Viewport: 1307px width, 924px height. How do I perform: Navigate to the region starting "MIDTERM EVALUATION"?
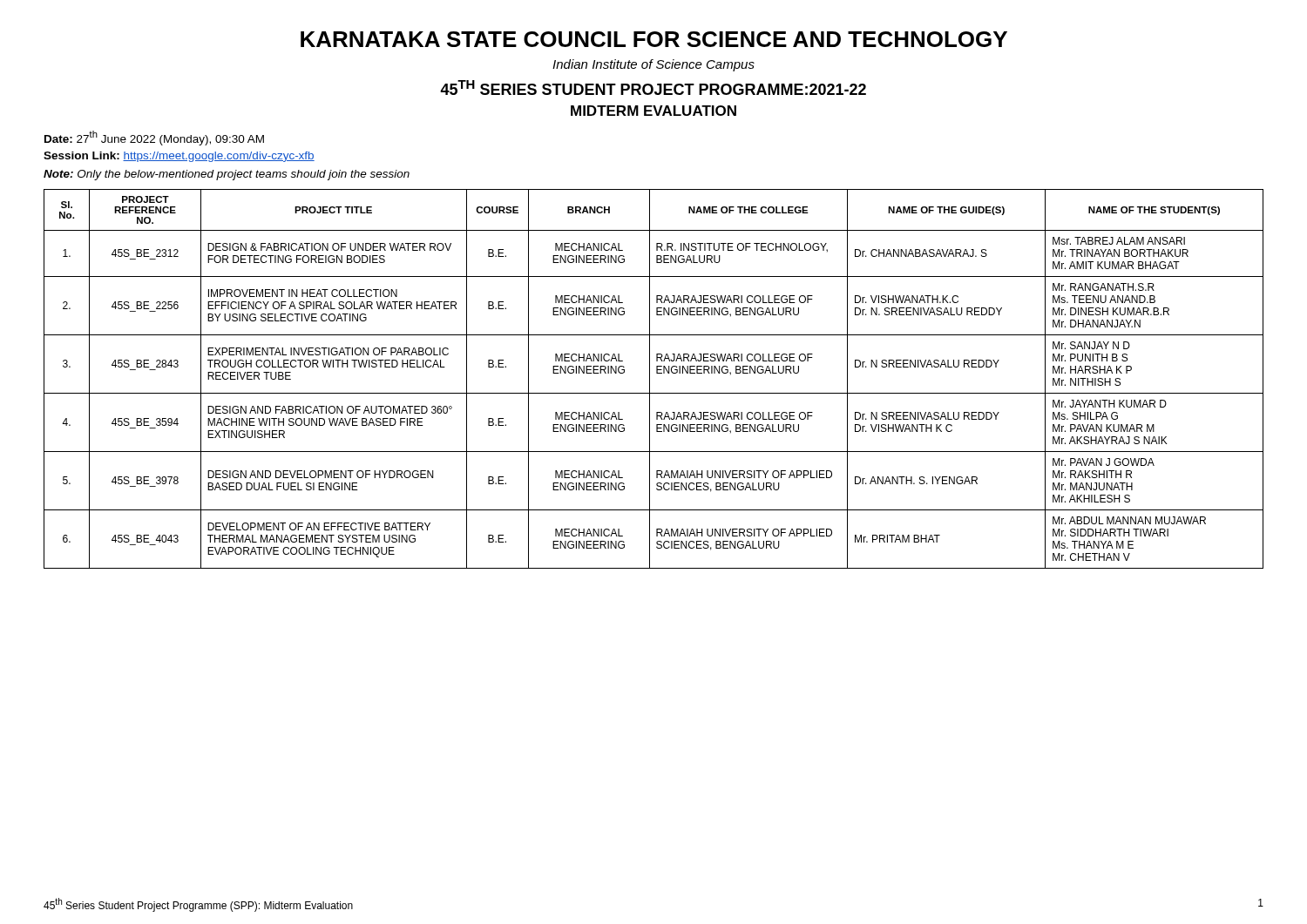(x=654, y=112)
